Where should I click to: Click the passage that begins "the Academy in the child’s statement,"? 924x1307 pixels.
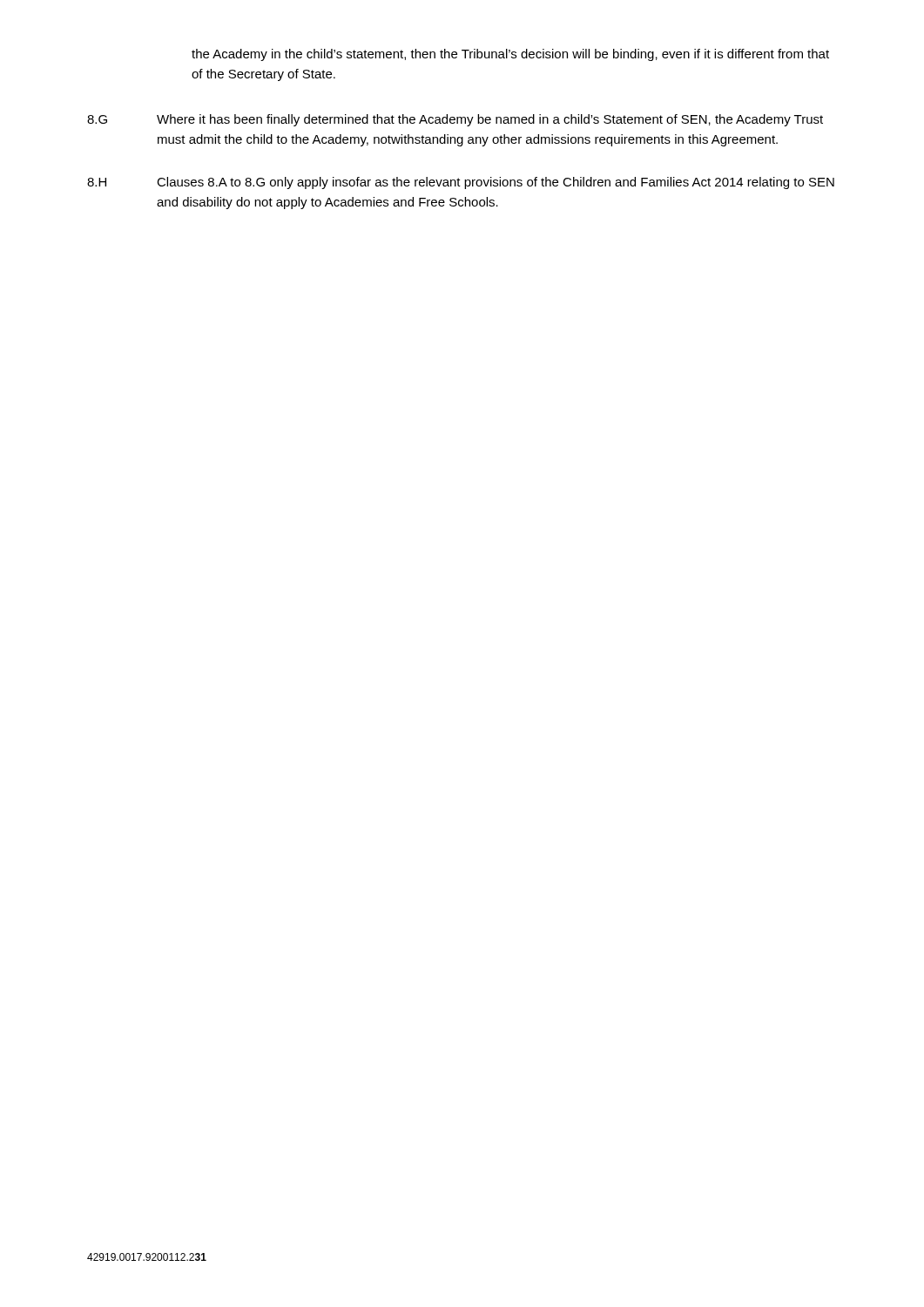click(510, 64)
